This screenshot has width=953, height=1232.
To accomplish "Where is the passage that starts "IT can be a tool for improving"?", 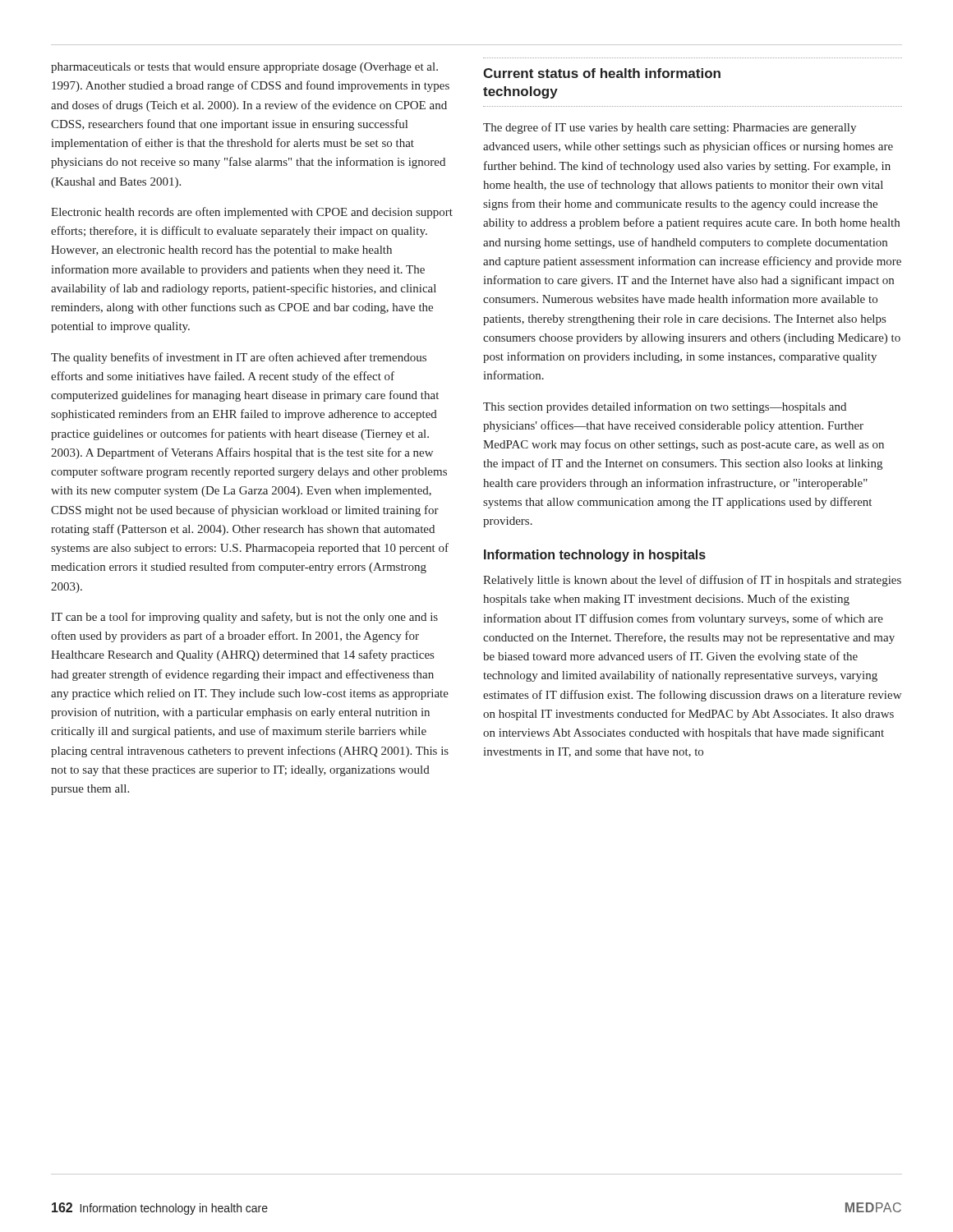I will point(252,703).
